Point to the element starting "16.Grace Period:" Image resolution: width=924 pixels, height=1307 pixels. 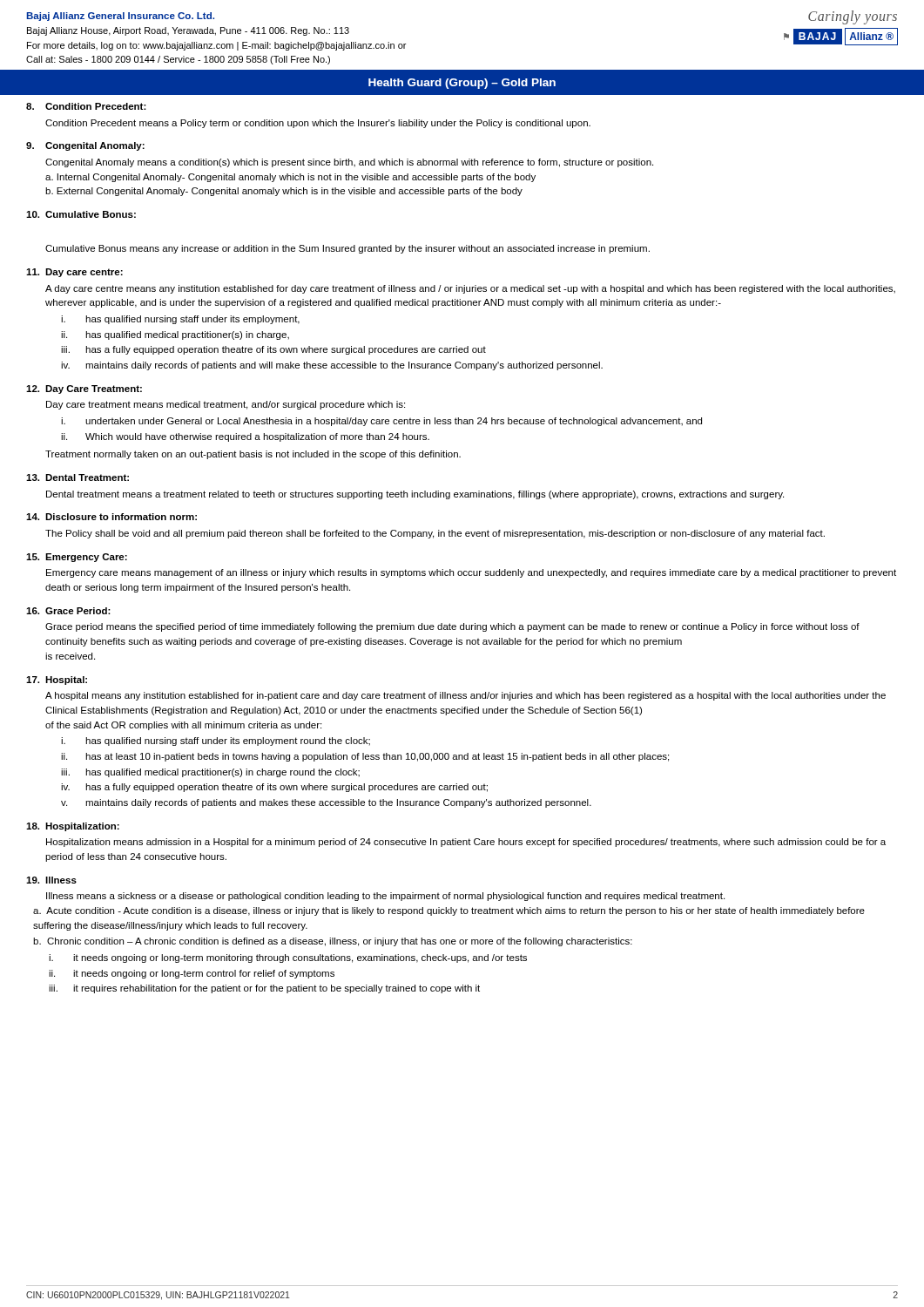(x=69, y=611)
